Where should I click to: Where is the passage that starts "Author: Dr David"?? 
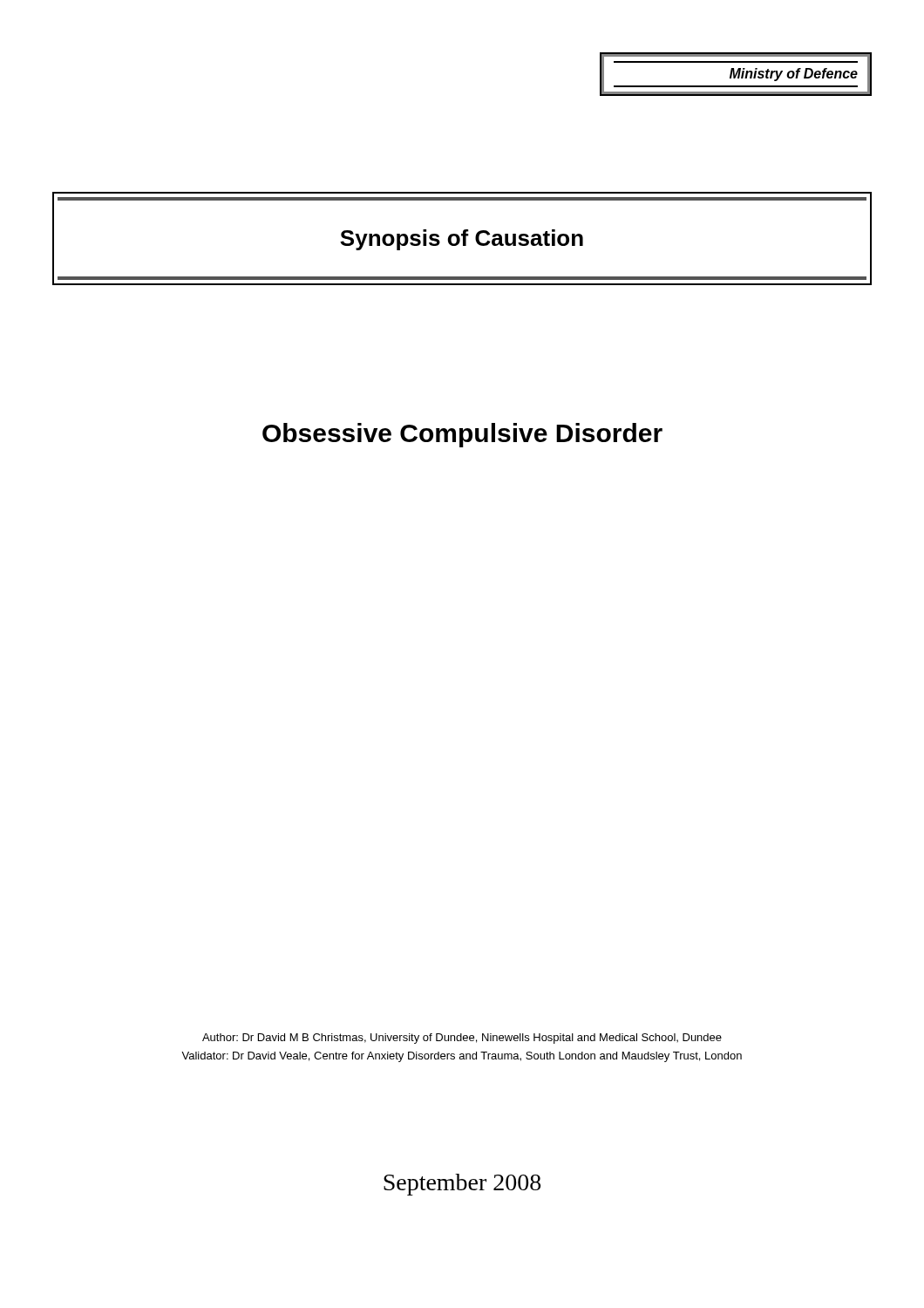pyautogui.click(x=462, y=1046)
